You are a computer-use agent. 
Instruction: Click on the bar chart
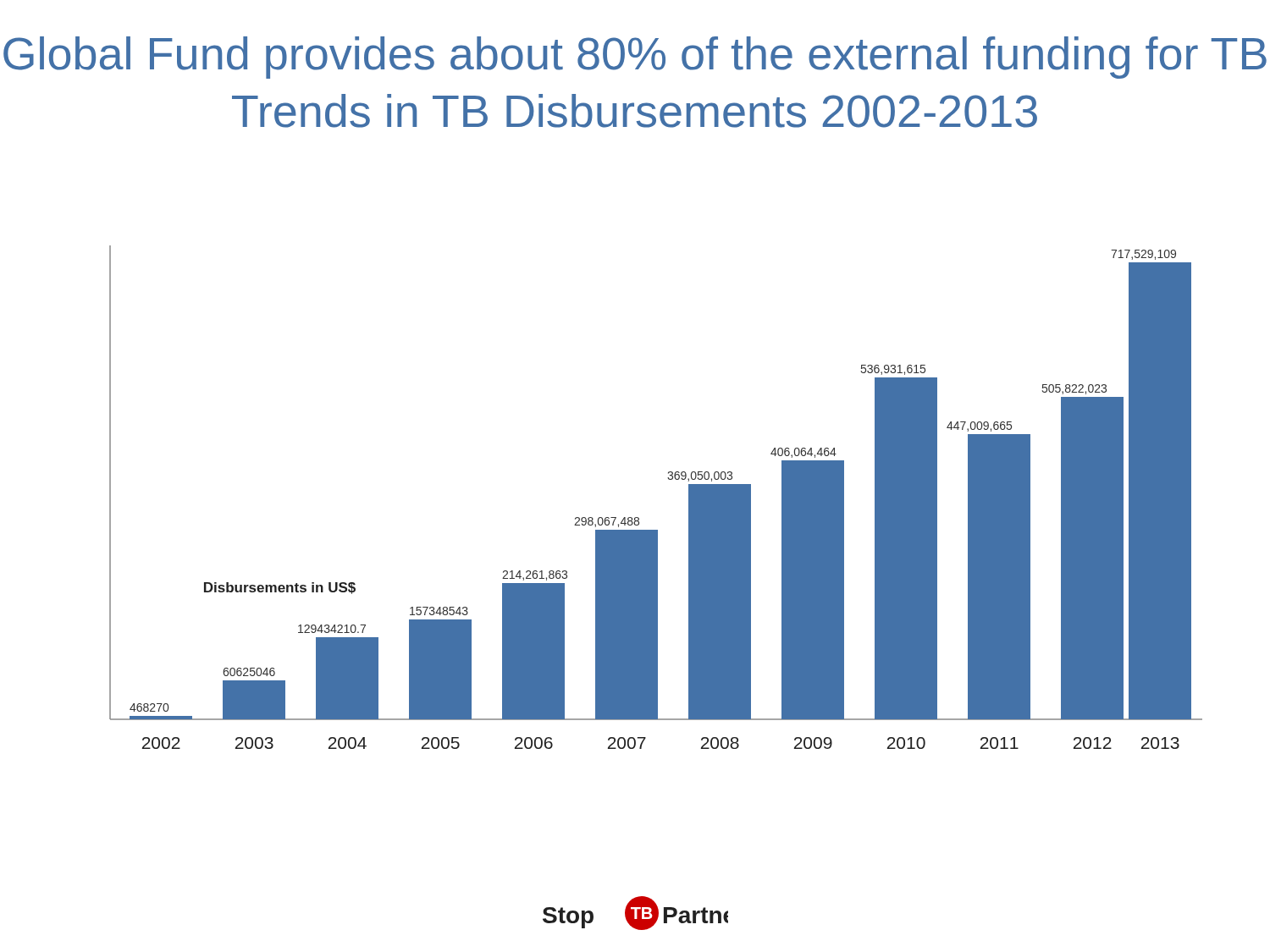(x=635, y=516)
